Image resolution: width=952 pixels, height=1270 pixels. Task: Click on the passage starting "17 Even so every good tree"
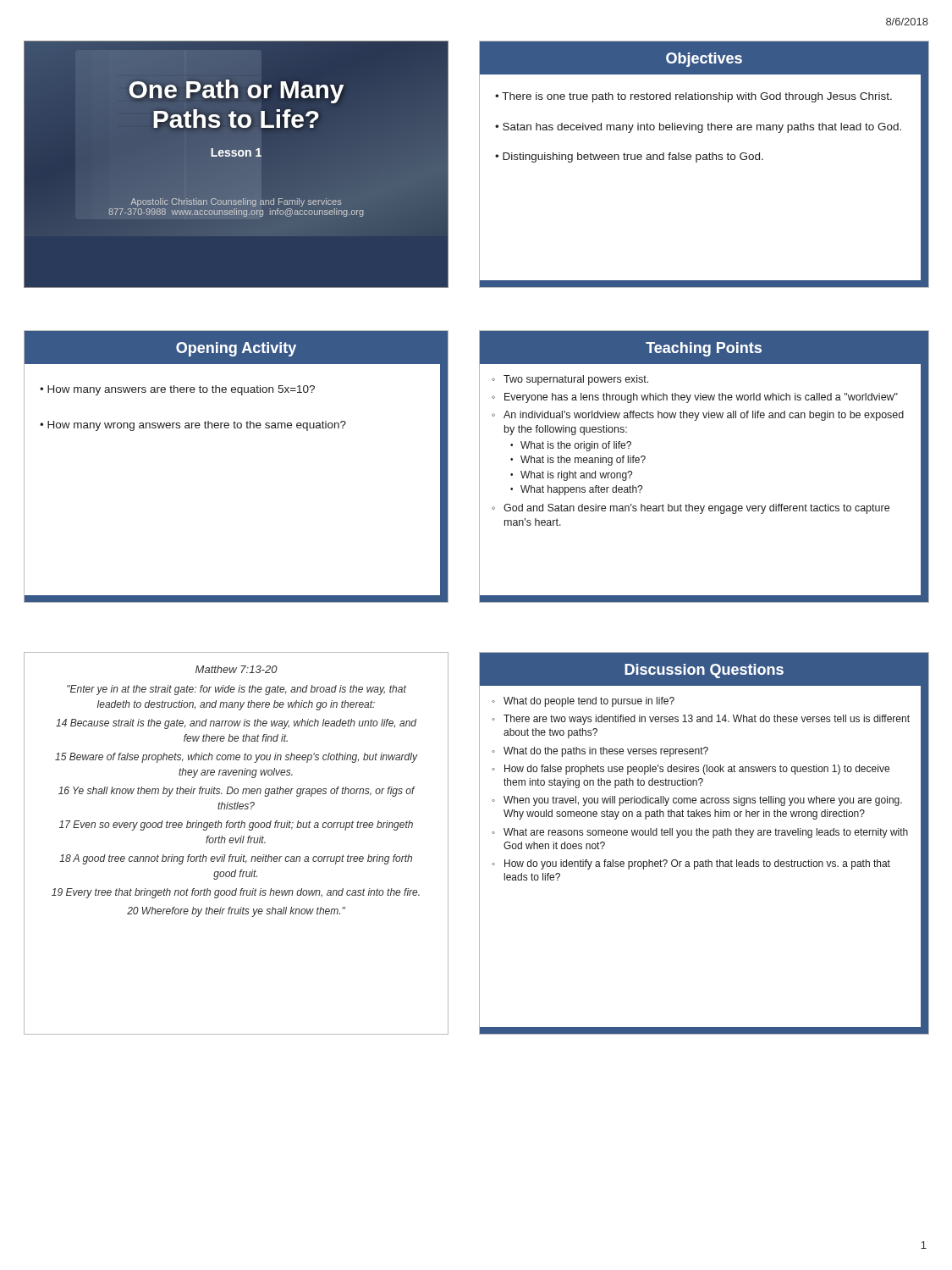236,832
